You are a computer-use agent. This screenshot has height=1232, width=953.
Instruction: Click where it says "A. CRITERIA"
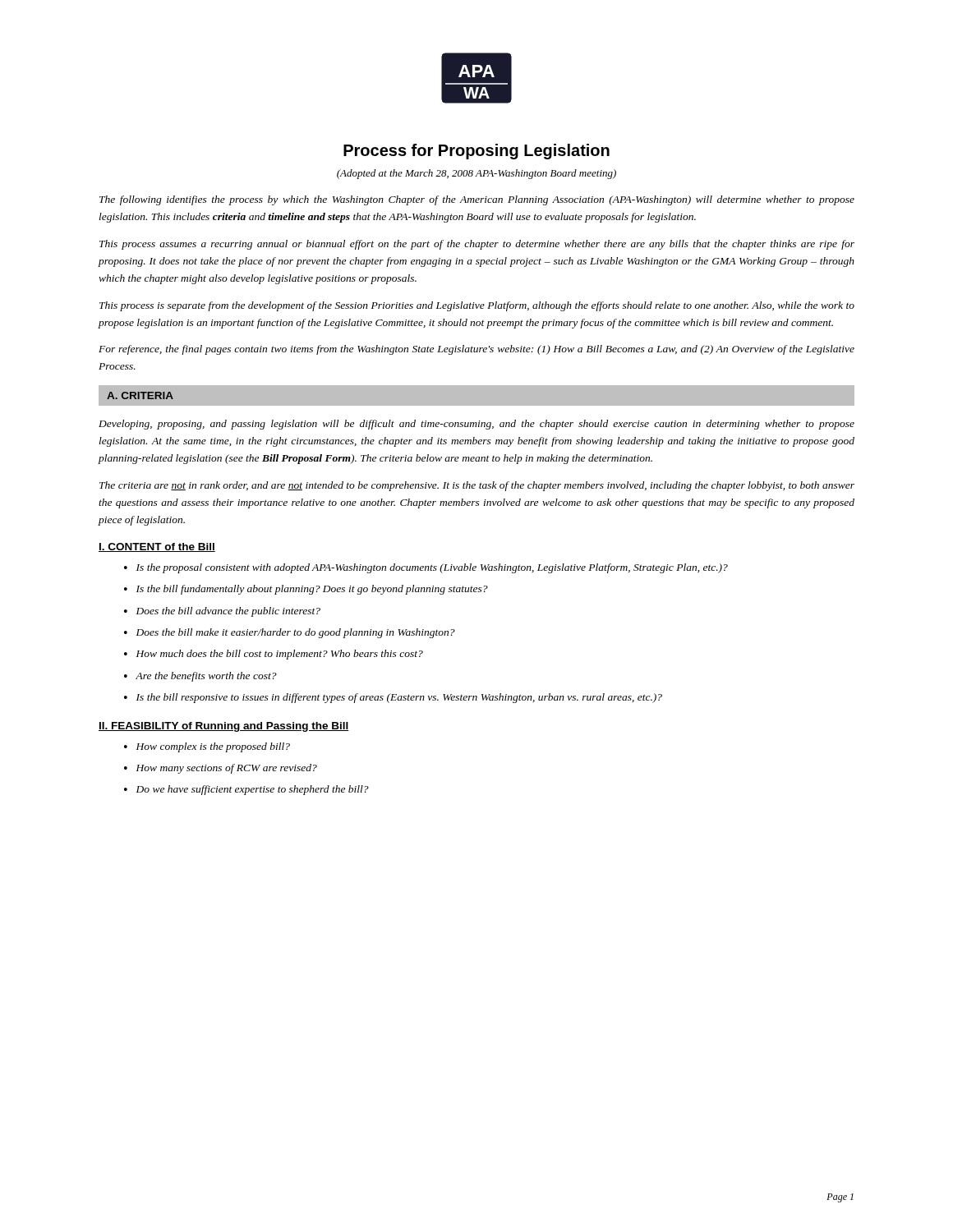tap(140, 396)
